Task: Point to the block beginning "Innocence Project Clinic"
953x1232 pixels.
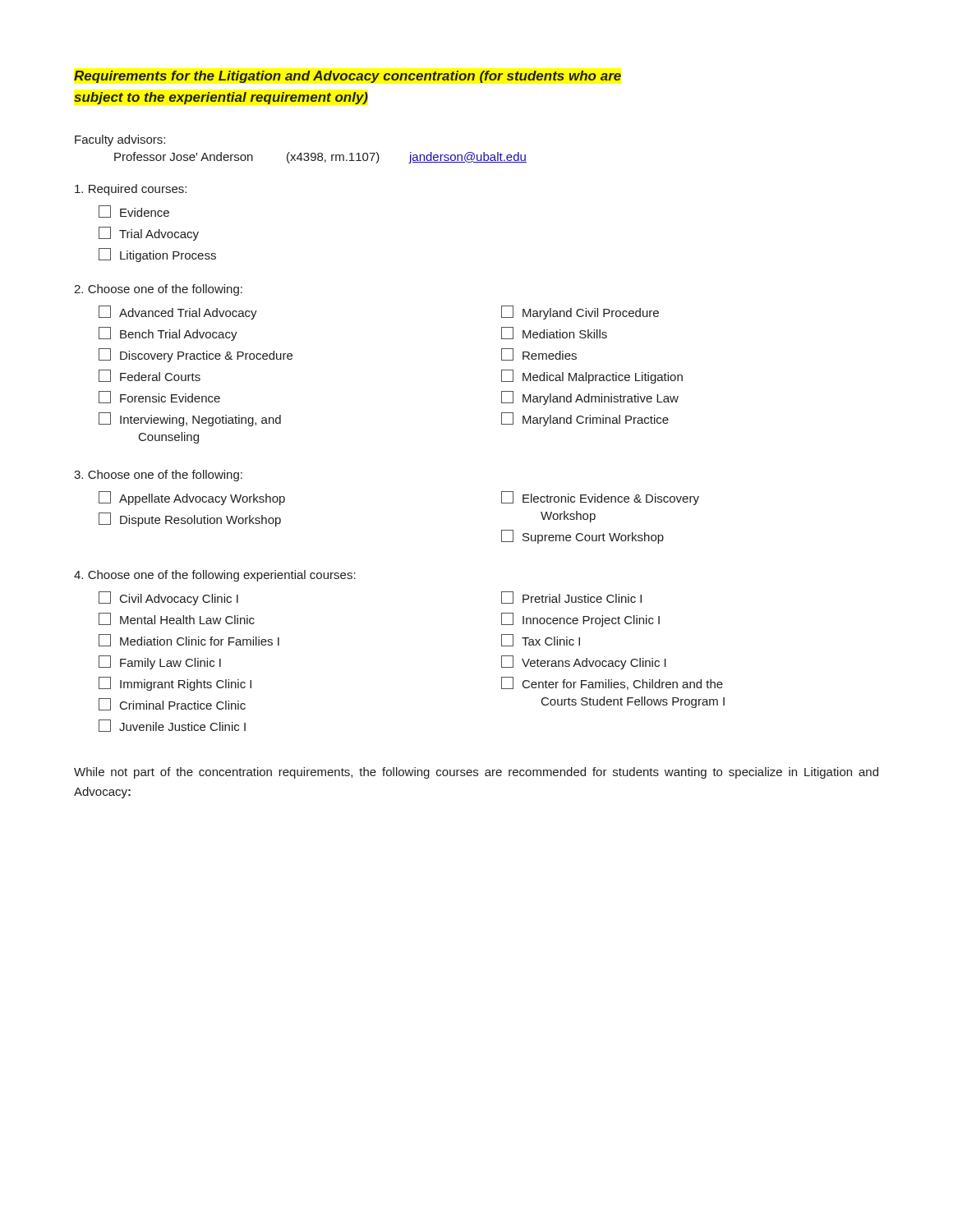Action: 580,620
